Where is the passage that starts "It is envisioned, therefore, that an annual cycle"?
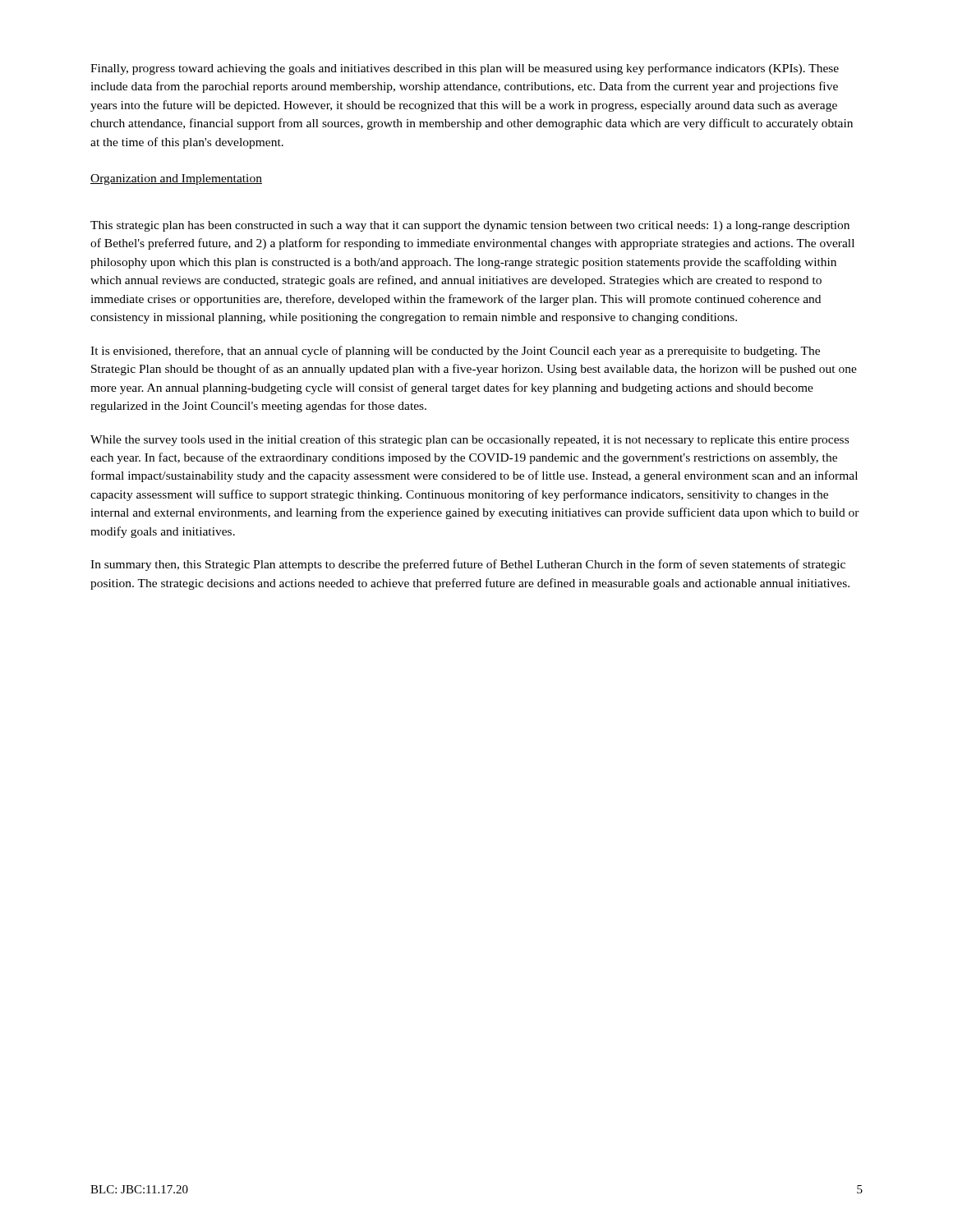This screenshot has height=1232, width=953. 473,378
